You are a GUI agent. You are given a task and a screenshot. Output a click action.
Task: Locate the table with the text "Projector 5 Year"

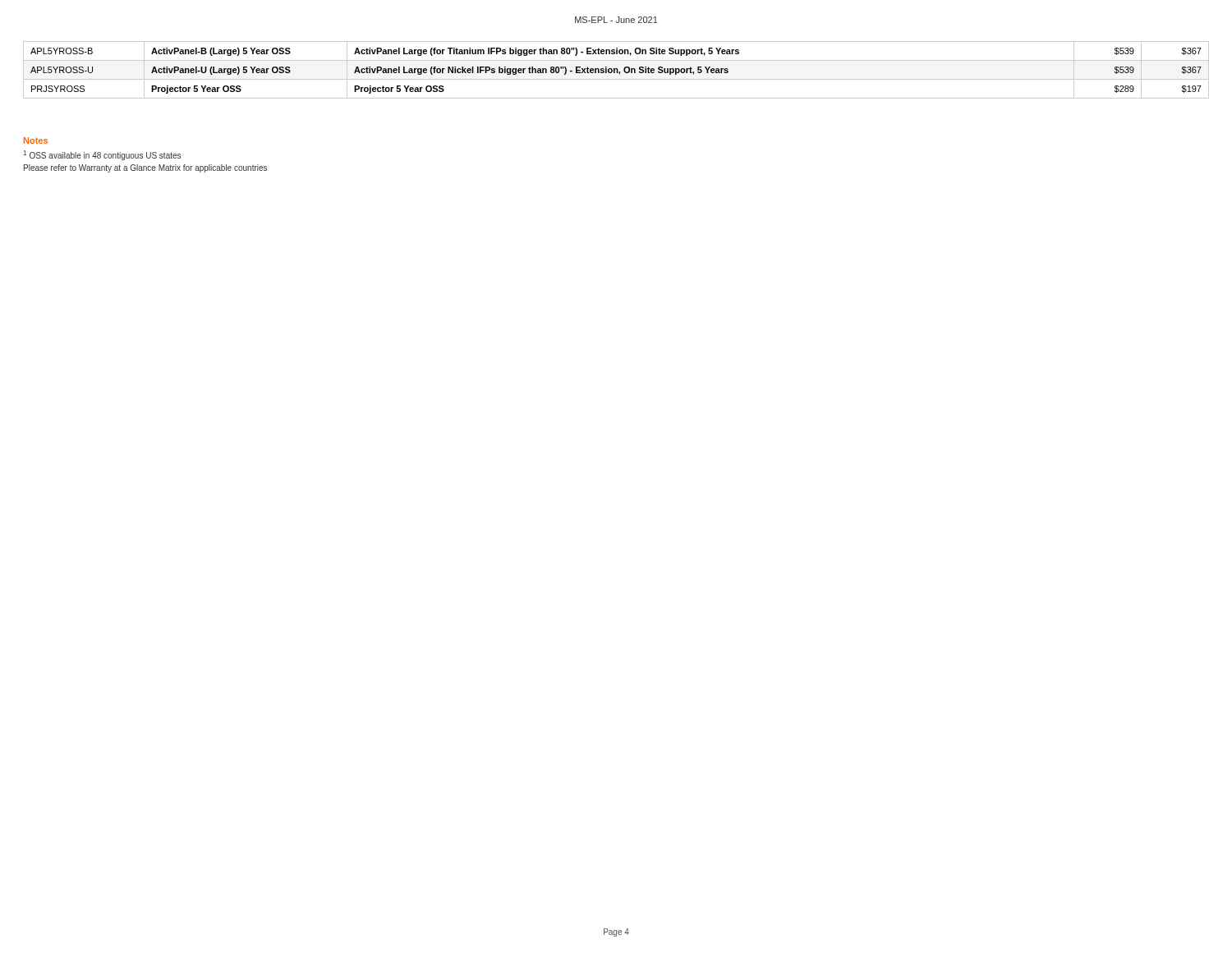coord(616,70)
